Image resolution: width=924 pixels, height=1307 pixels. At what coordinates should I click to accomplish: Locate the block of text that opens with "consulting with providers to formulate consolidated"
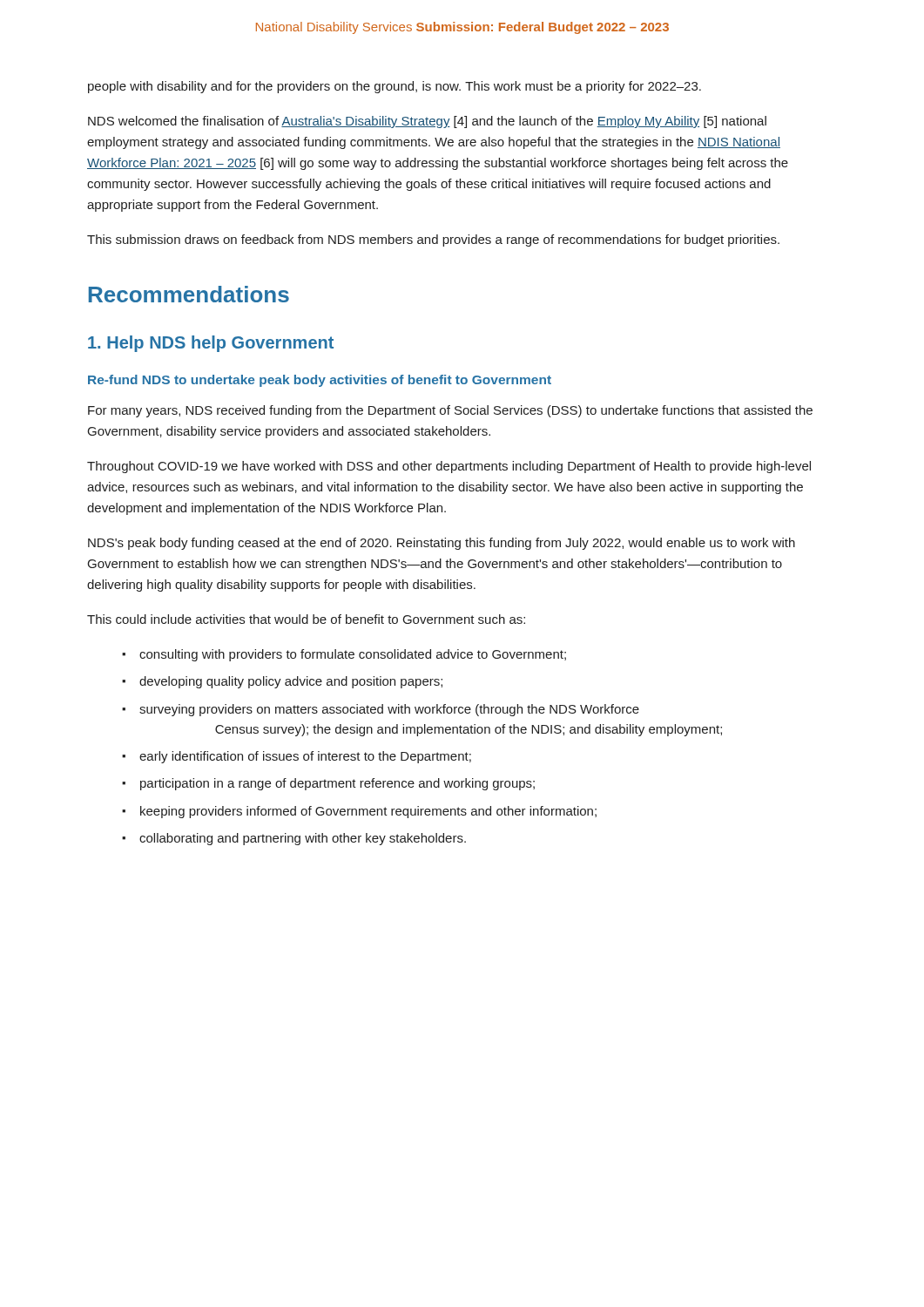click(x=353, y=654)
